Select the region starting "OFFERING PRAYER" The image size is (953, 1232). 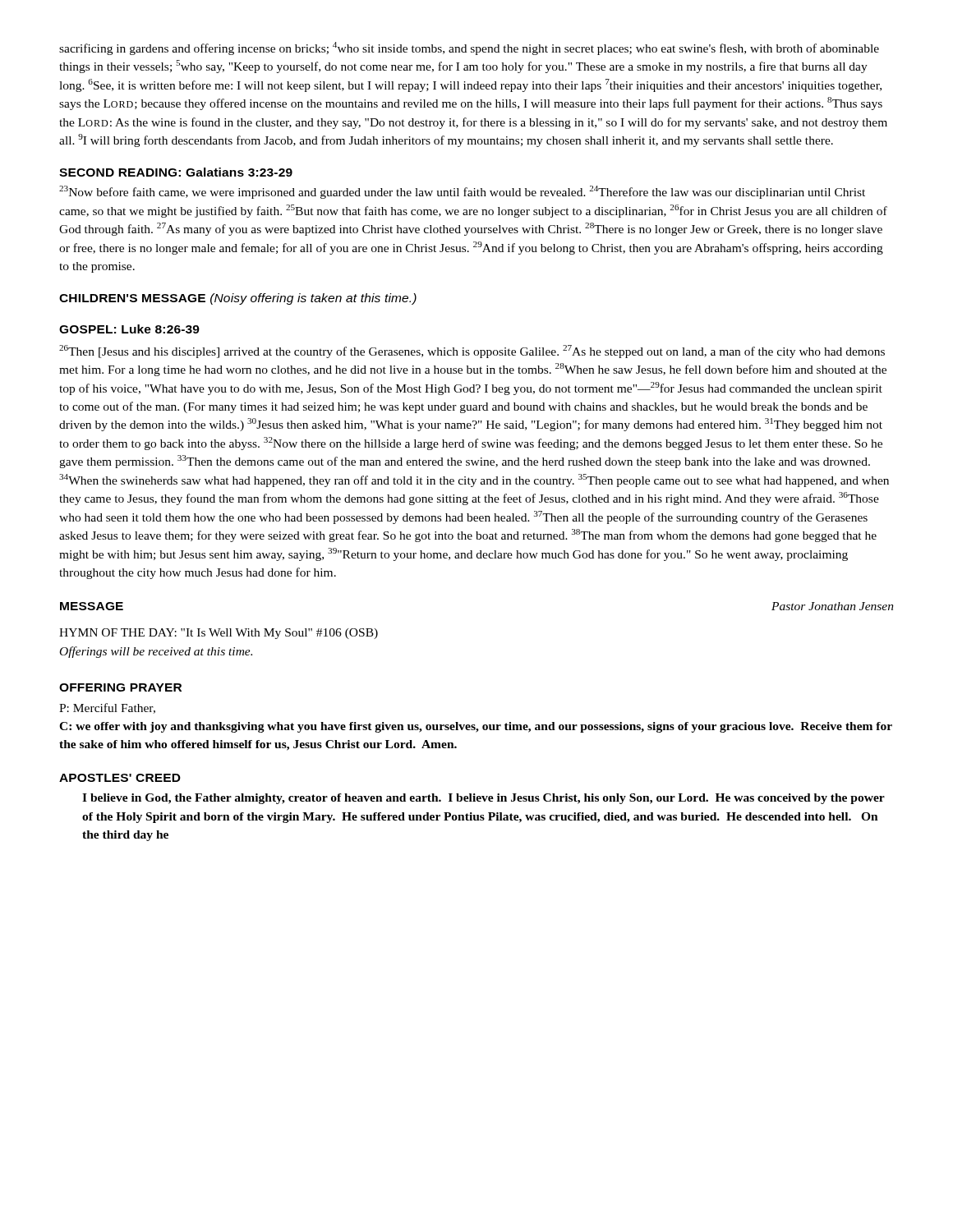click(121, 687)
